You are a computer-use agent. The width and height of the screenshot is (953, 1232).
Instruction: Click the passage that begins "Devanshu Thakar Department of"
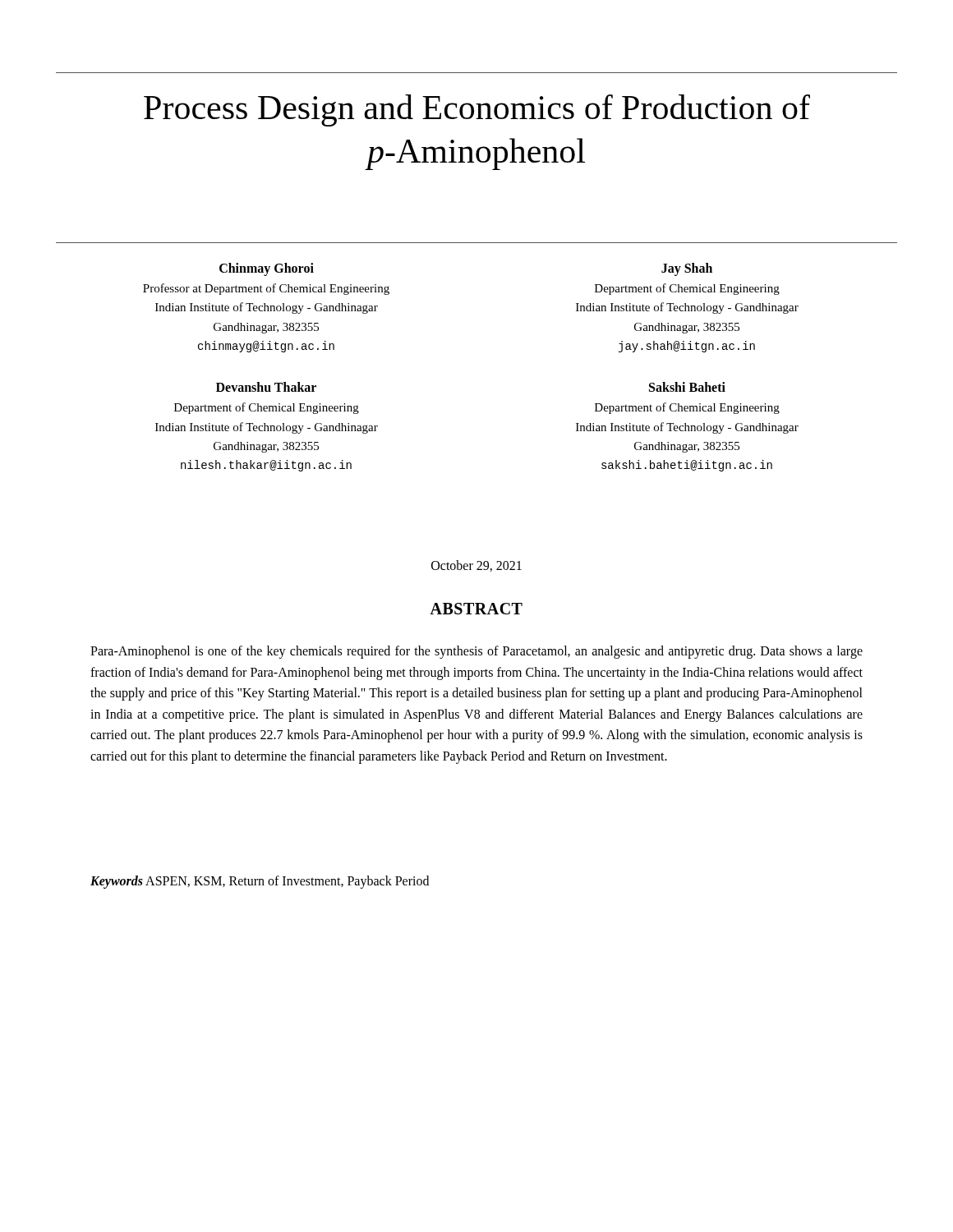click(x=266, y=428)
